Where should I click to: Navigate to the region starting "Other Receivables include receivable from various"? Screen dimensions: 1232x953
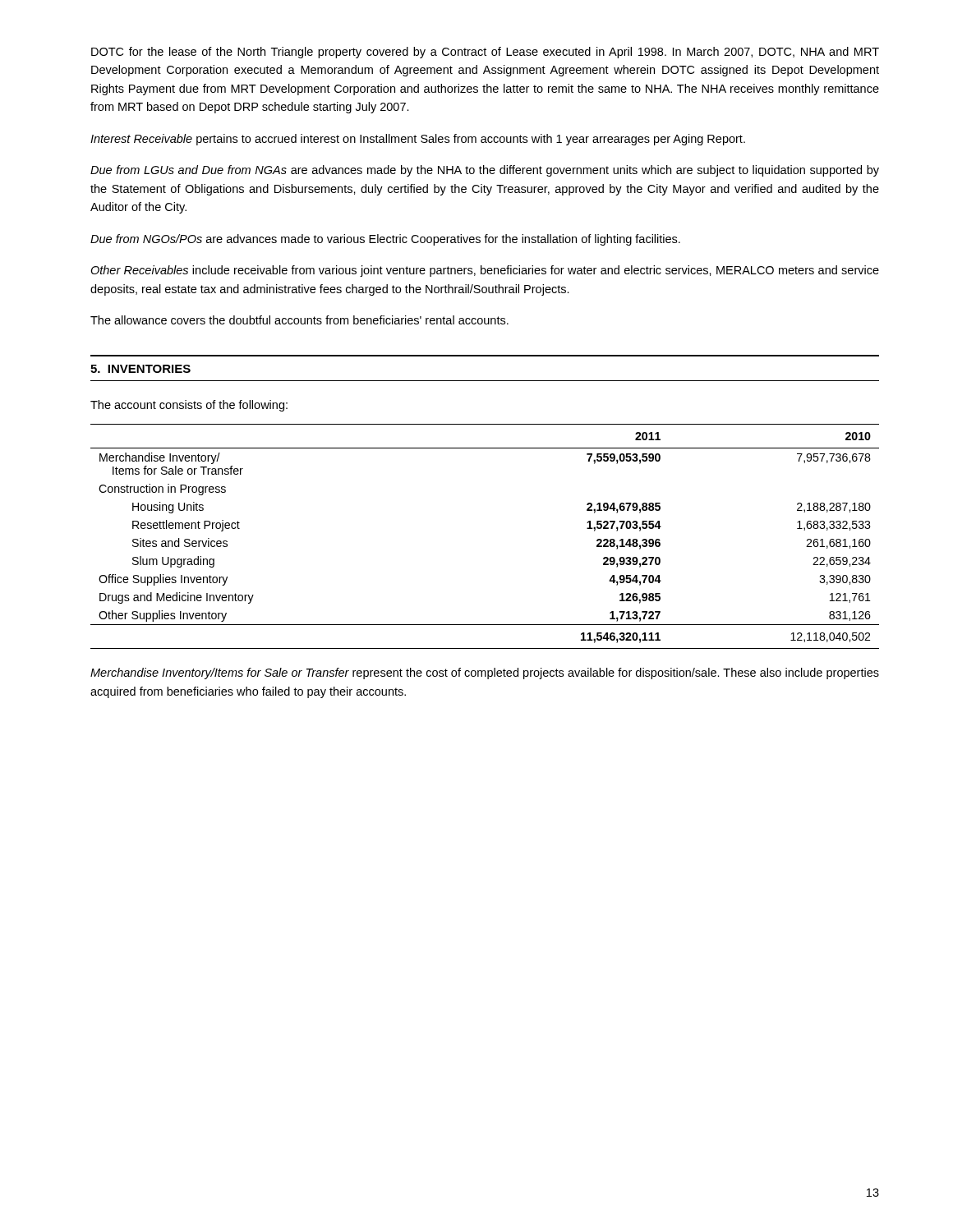click(485, 280)
